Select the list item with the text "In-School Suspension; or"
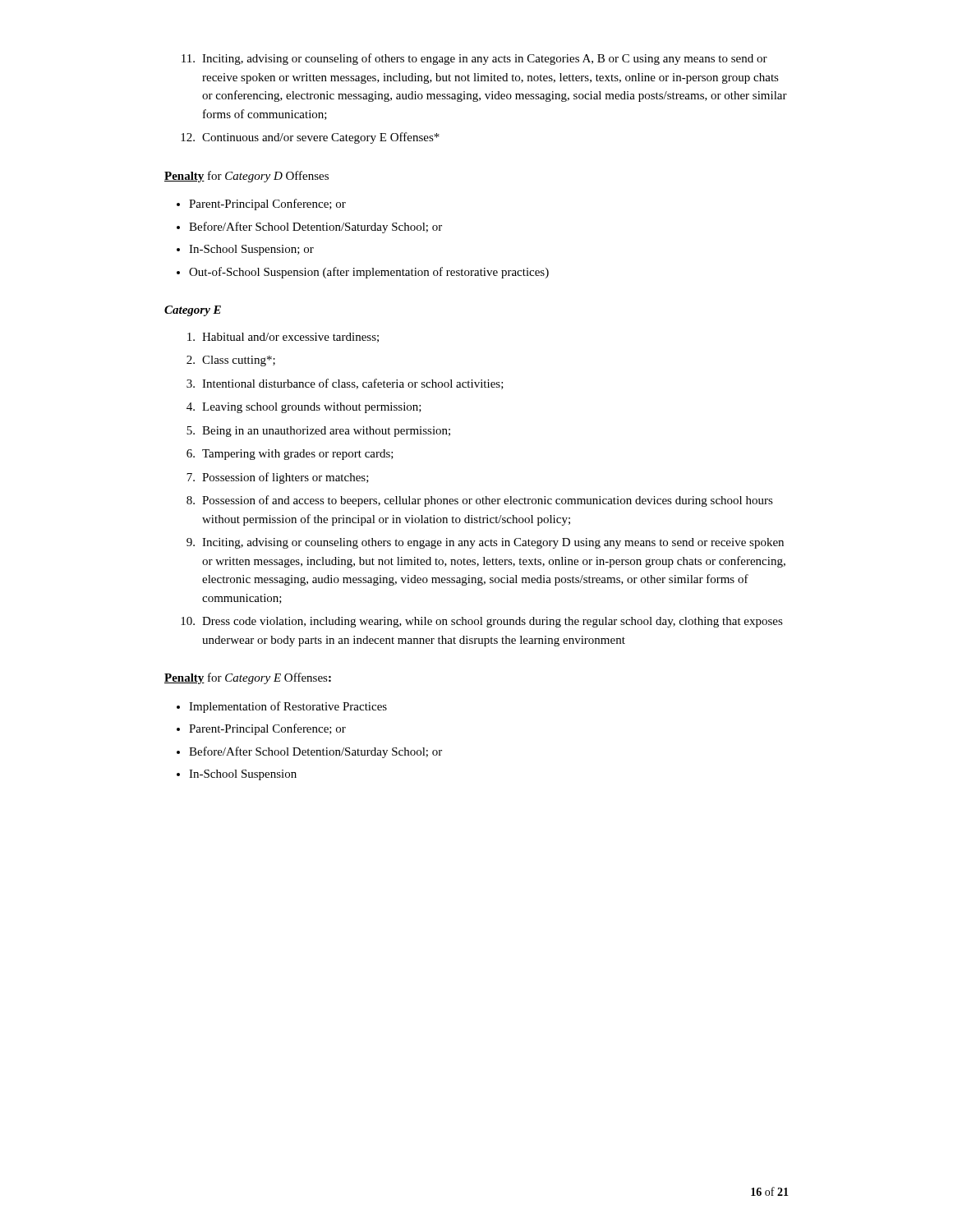The image size is (953, 1232). [251, 250]
